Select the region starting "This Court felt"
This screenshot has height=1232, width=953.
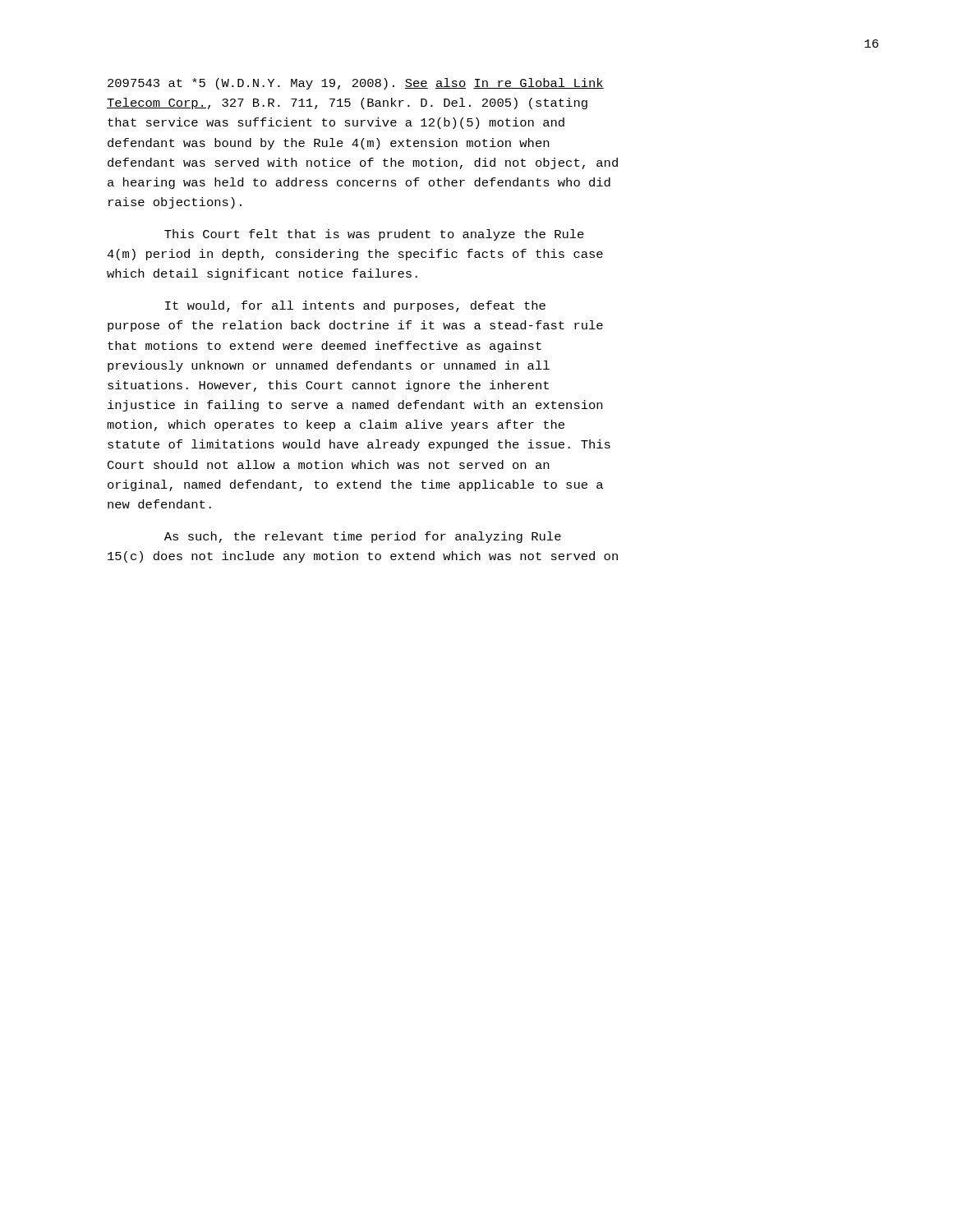click(485, 255)
